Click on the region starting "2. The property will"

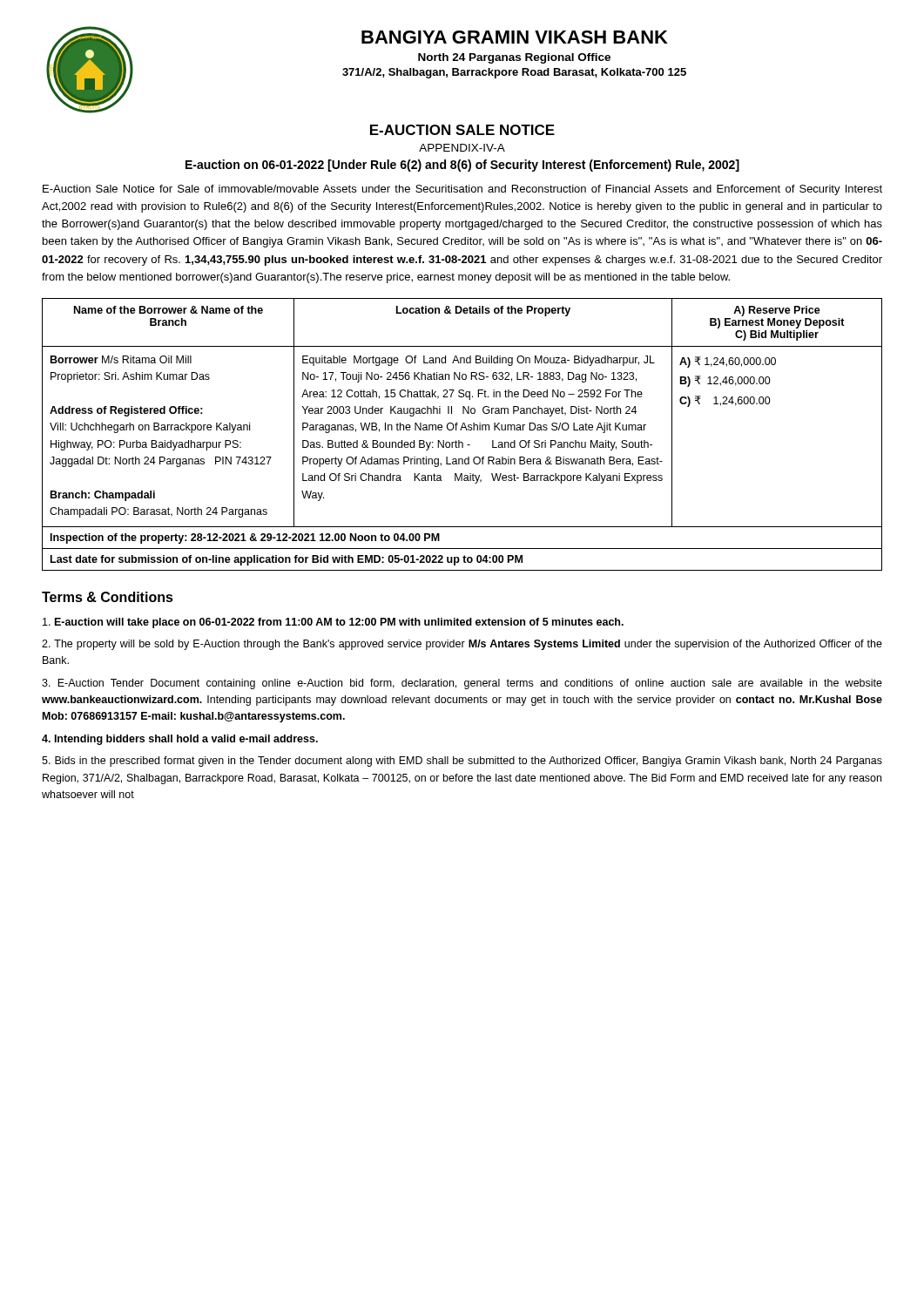click(462, 652)
